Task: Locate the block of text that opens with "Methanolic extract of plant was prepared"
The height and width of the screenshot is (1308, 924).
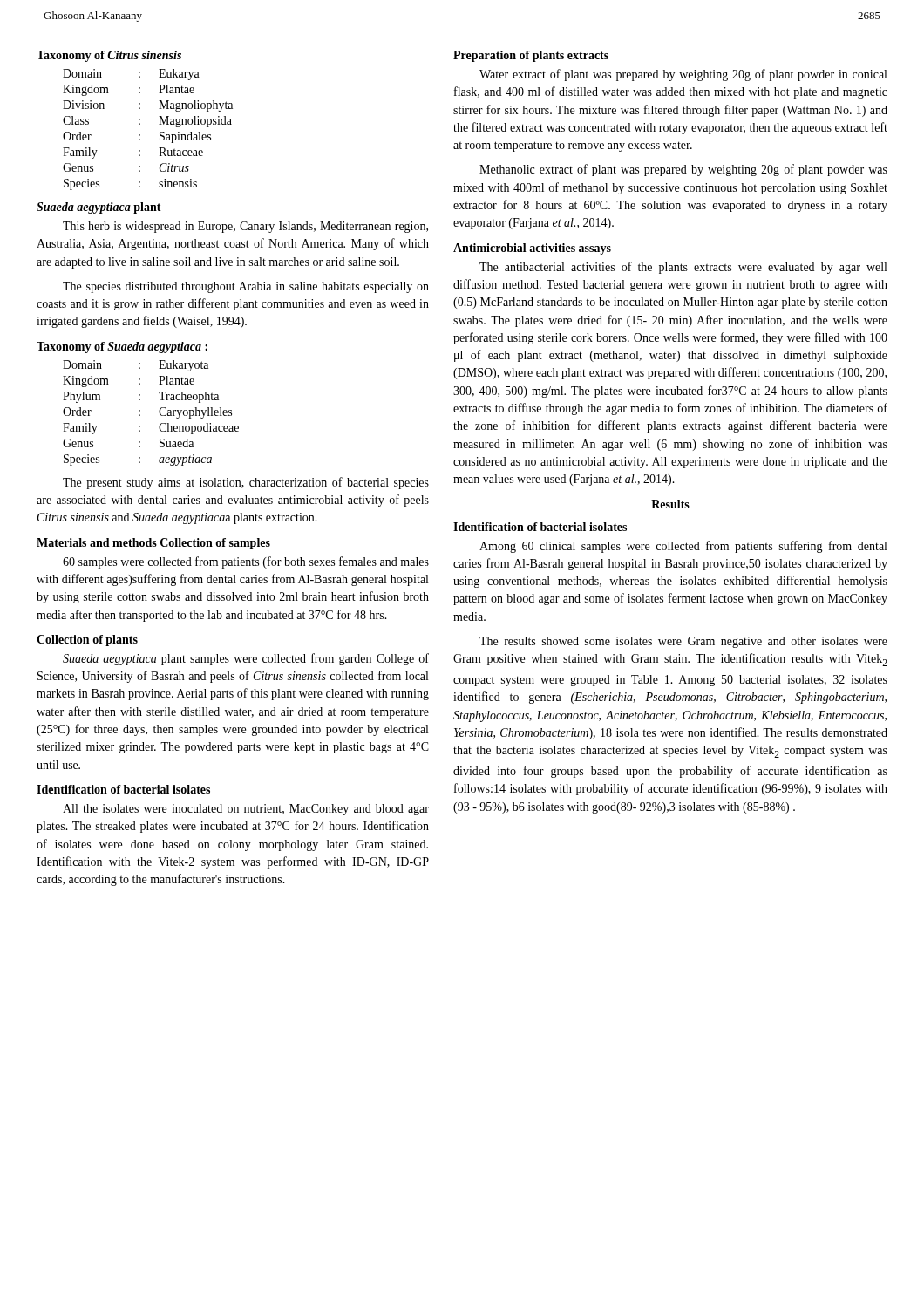Action: point(670,197)
